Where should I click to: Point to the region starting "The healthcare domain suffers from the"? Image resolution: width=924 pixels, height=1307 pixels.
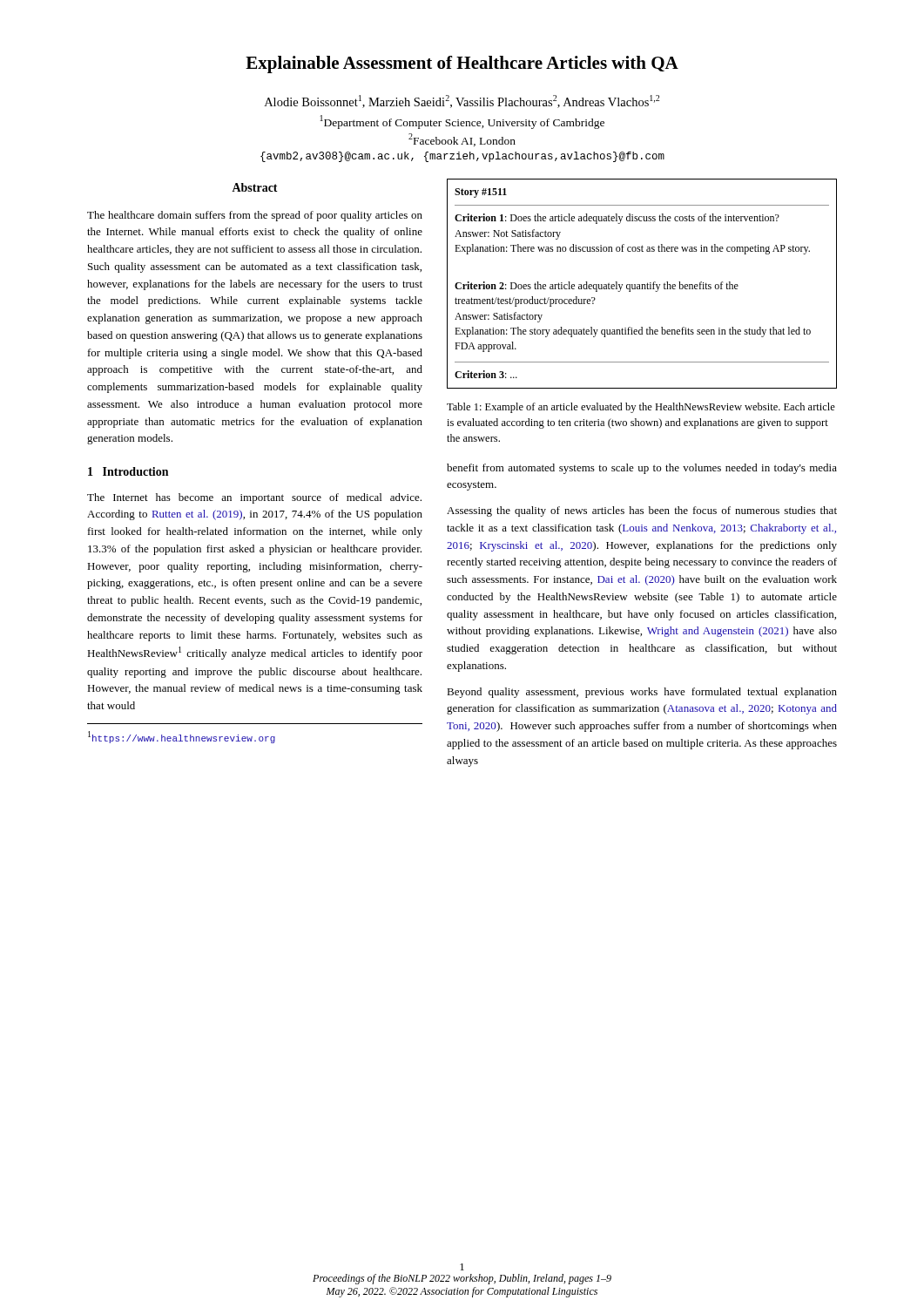pyautogui.click(x=255, y=326)
